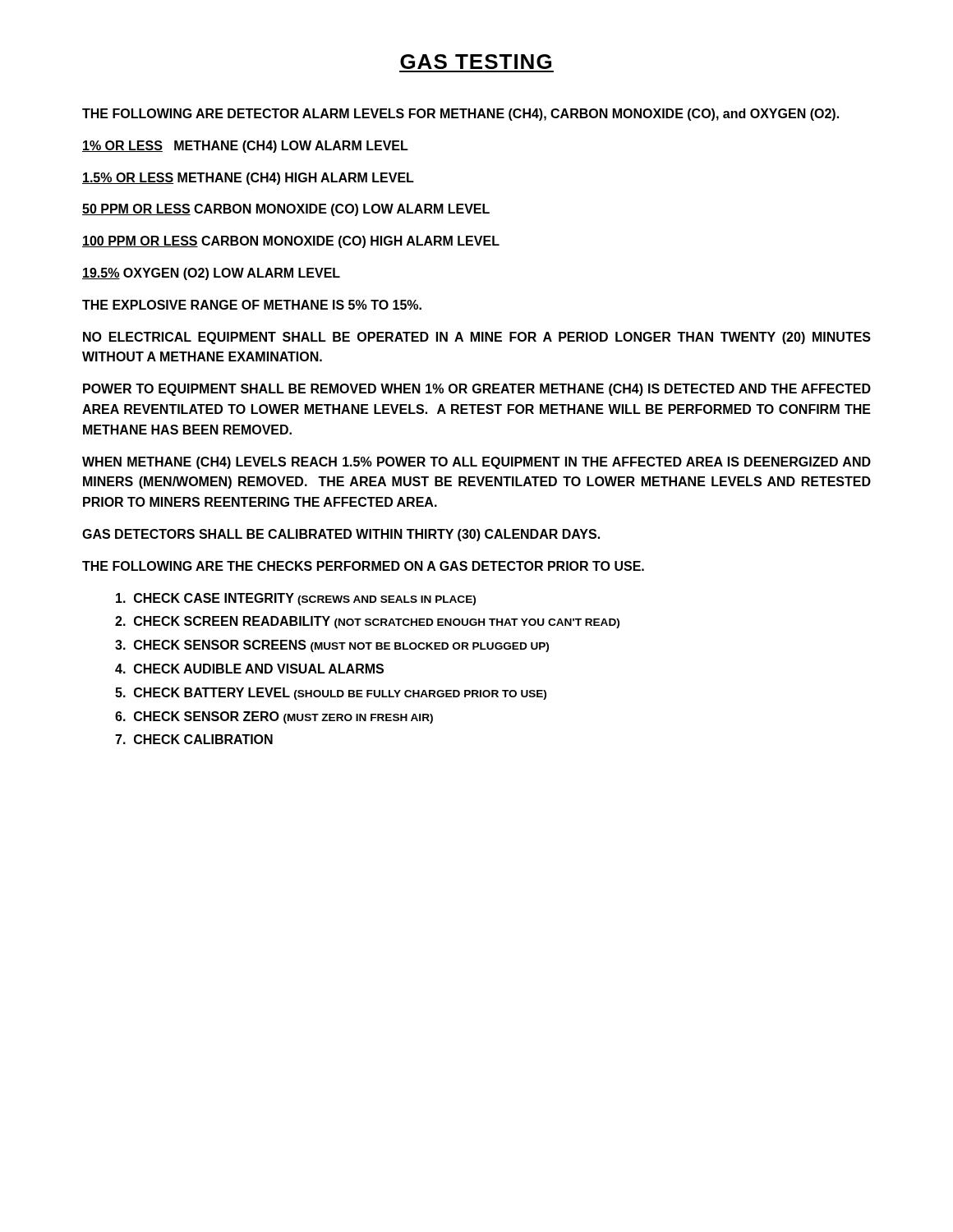Locate the text block that reads "THE EXPLOSIVE RANGE OF METHANE"

(x=252, y=305)
